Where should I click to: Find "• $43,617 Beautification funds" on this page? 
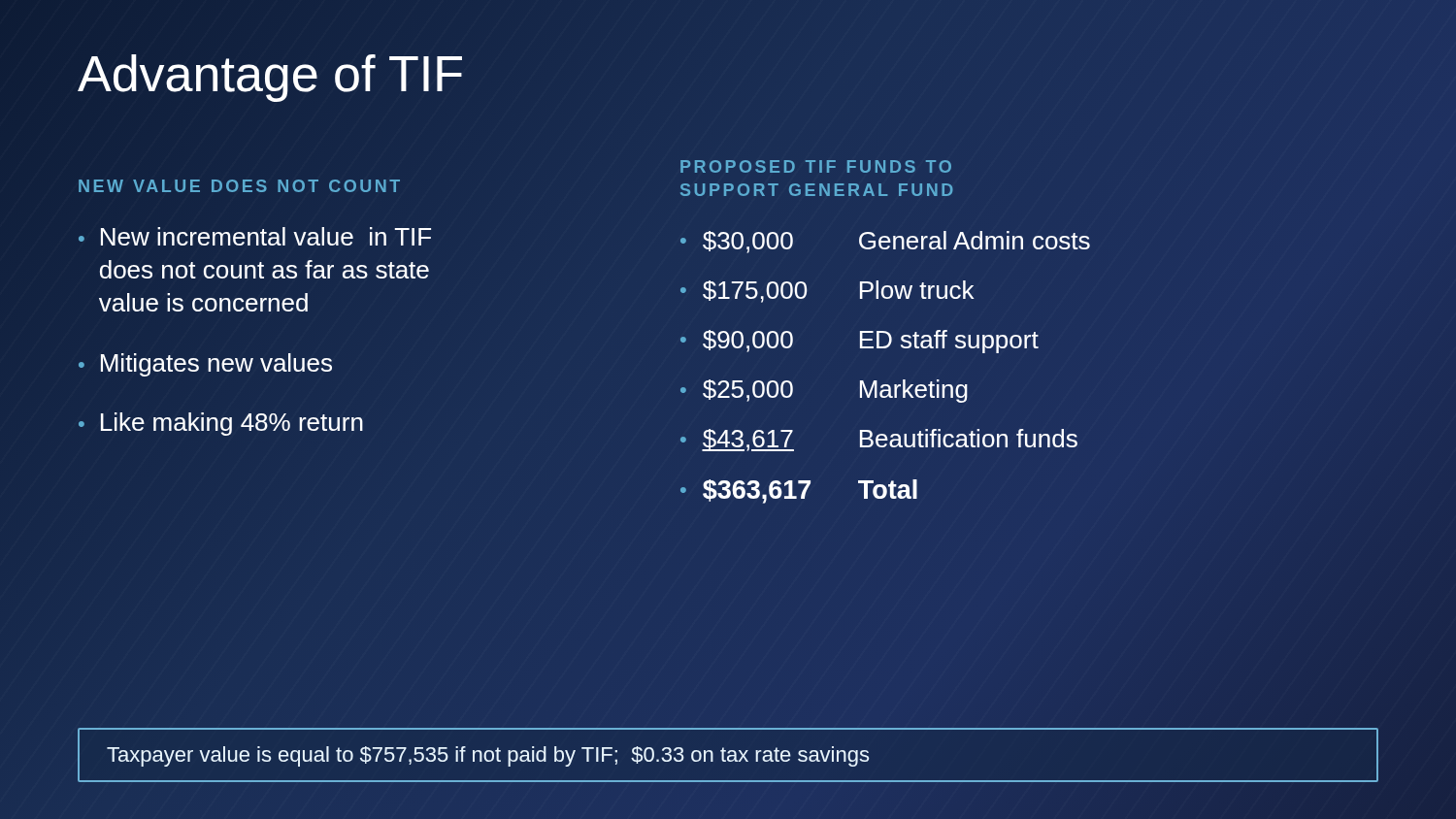coord(879,440)
